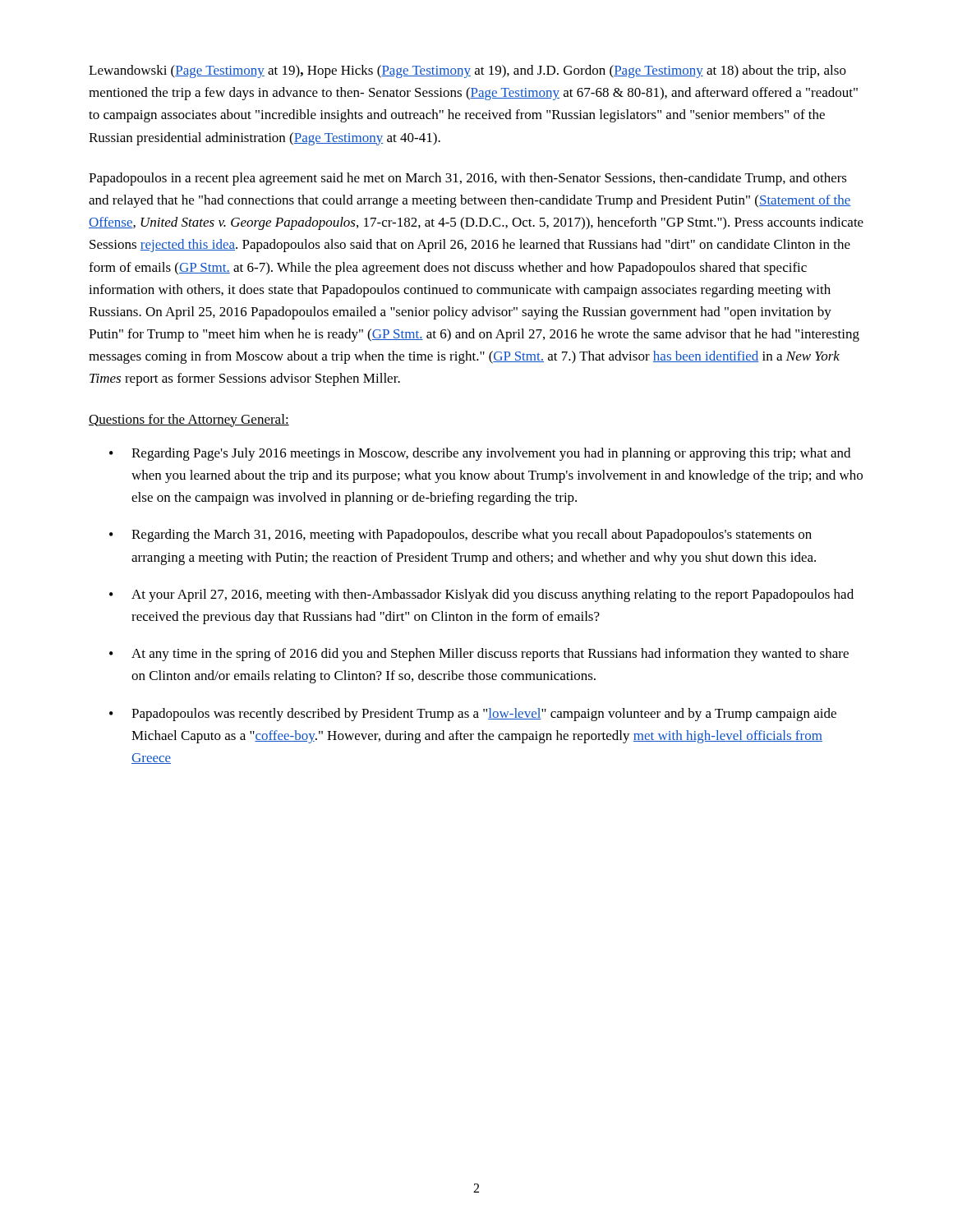Locate the block of text that opens with "Regarding the March"
The width and height of the screenshot is (953, 1232).
(x=486, y=546)
